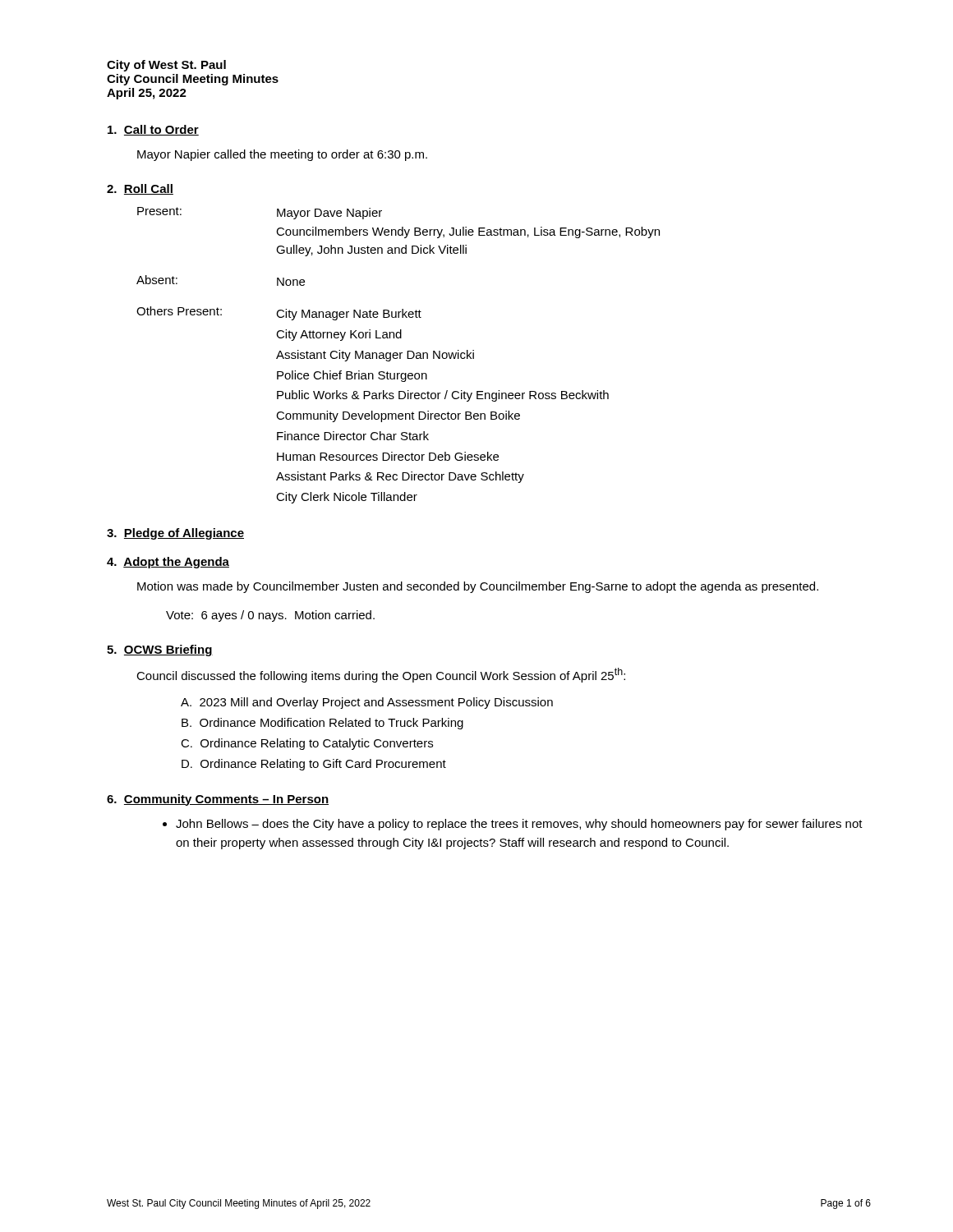Select the text starting "Council discussed the following"
Screen dimensions: 1232x953
pyautogui.click(x=381, y=675)
